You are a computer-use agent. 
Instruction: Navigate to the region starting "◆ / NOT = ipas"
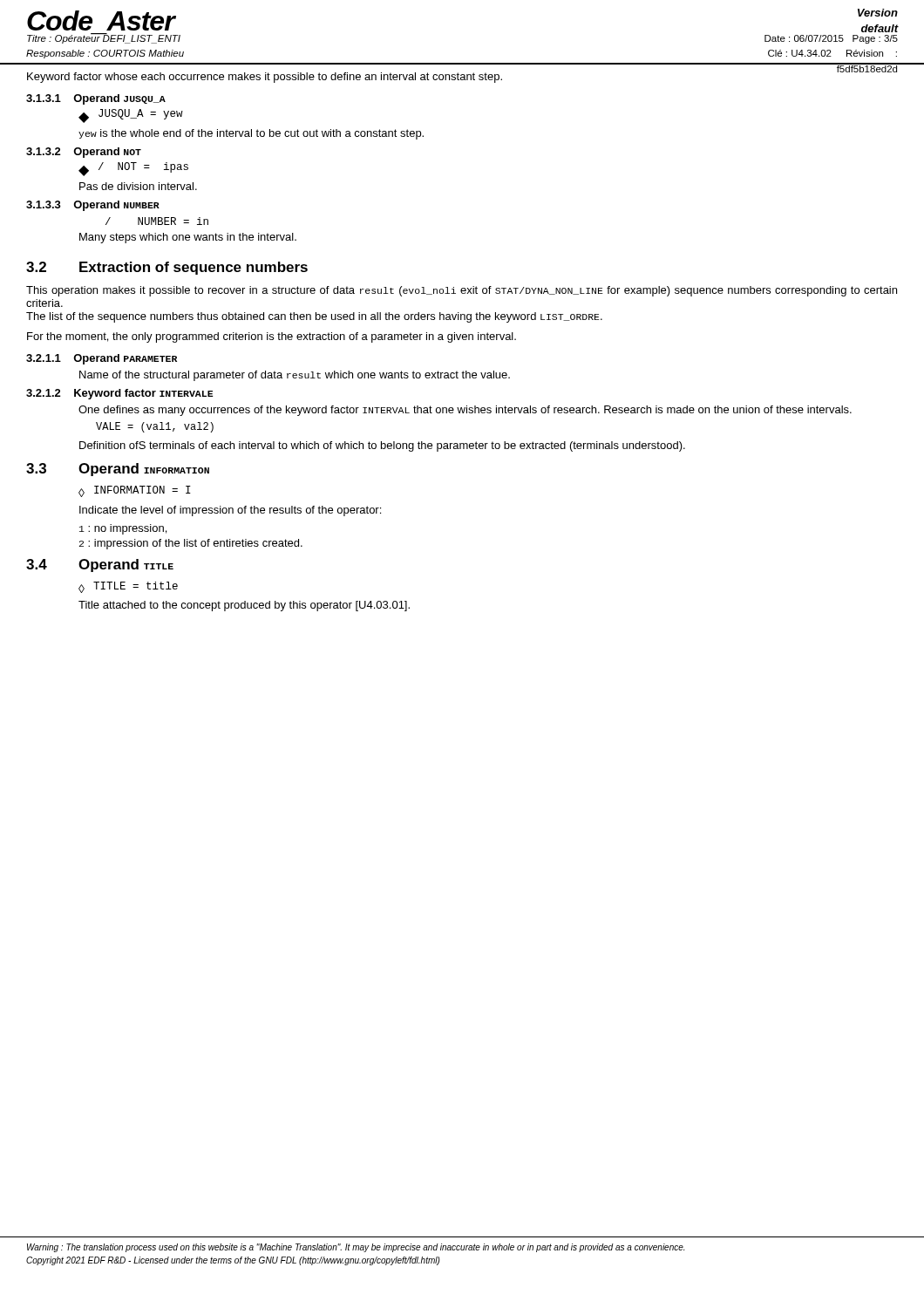pyautogui.click(x=133, y=169)
